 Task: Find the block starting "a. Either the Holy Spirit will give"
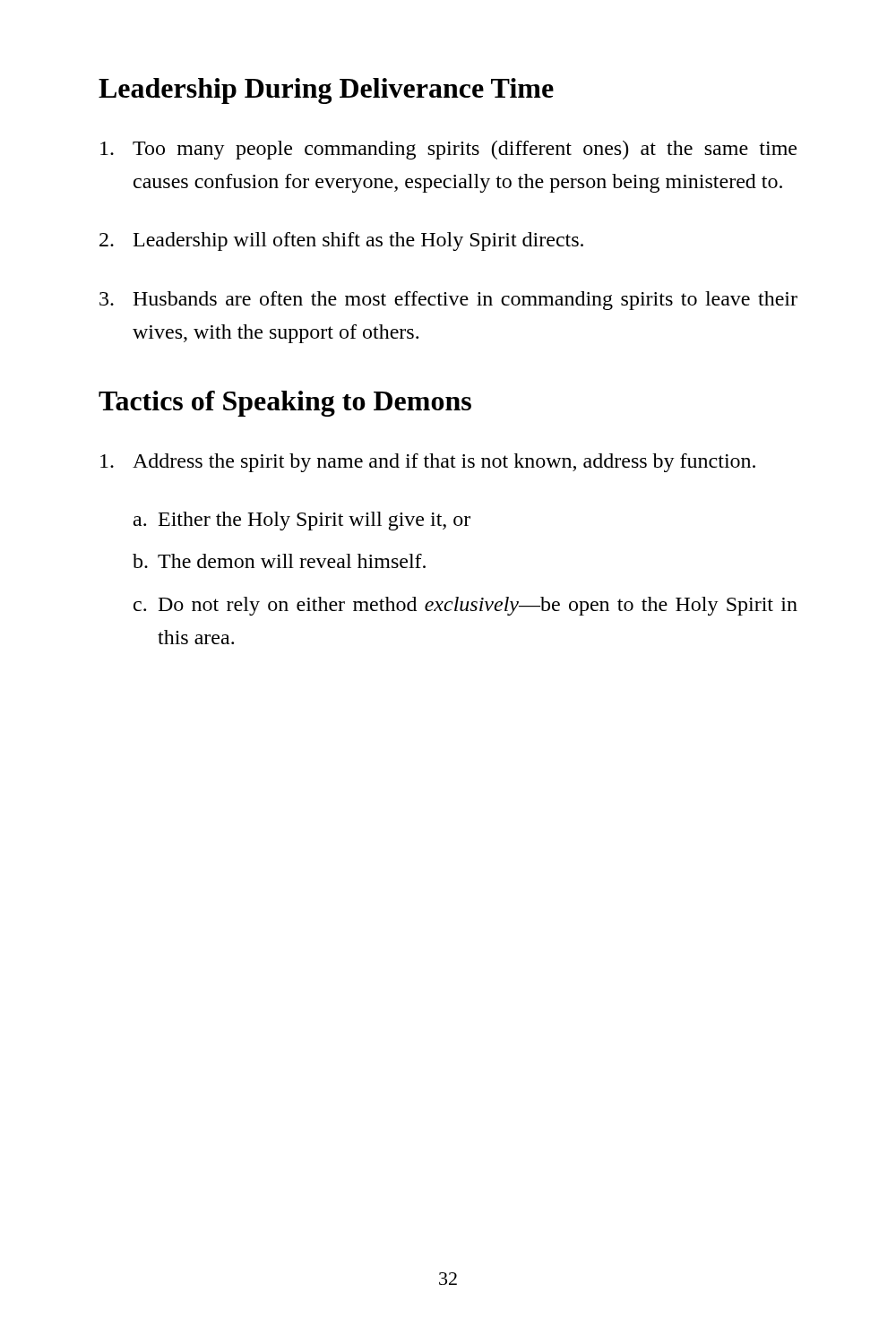(x=465, y=519)
